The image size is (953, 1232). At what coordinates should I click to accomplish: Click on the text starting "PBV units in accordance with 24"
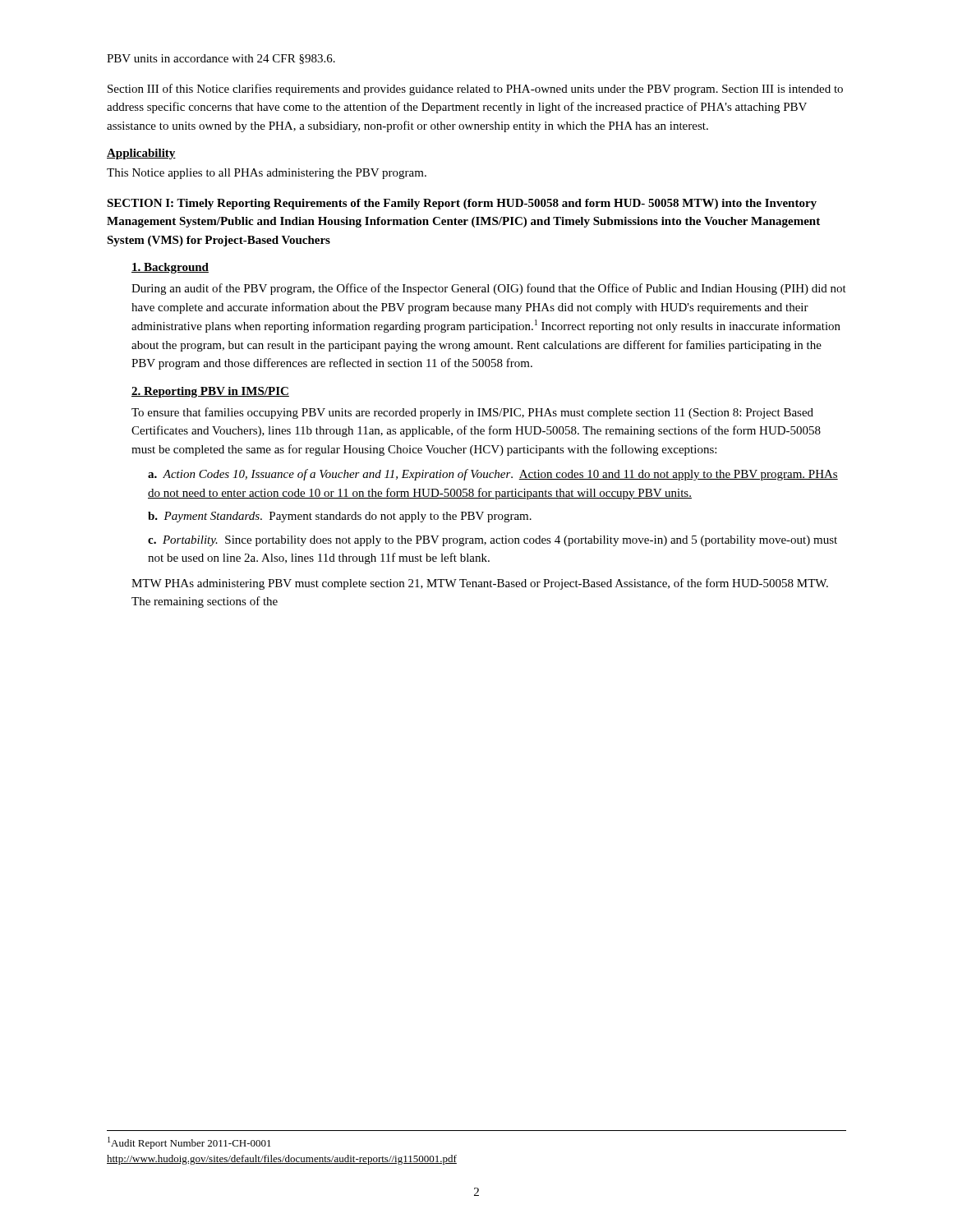point(221,58)
